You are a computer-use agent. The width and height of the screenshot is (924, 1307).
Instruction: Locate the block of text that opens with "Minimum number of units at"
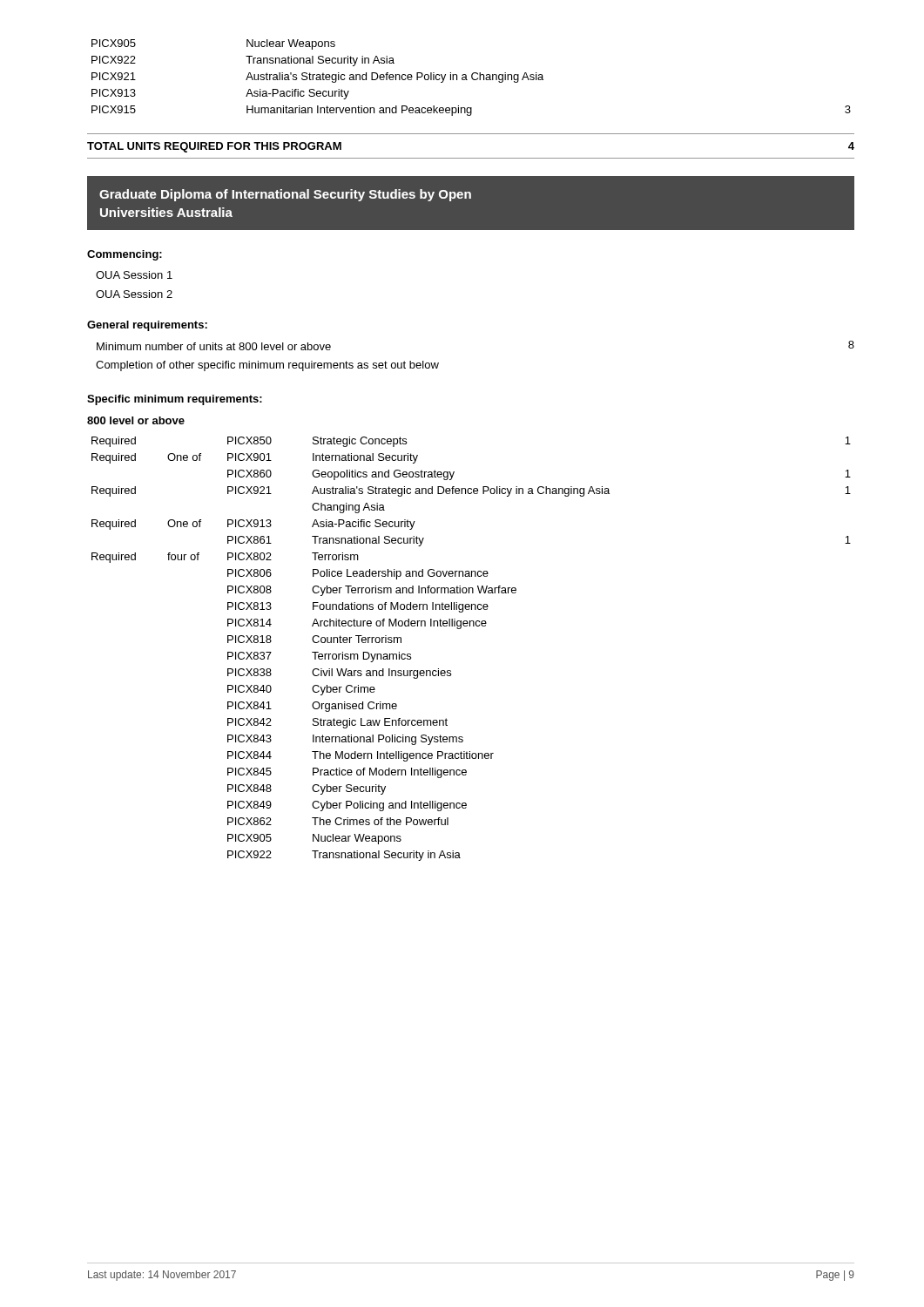tap(213, 346)
